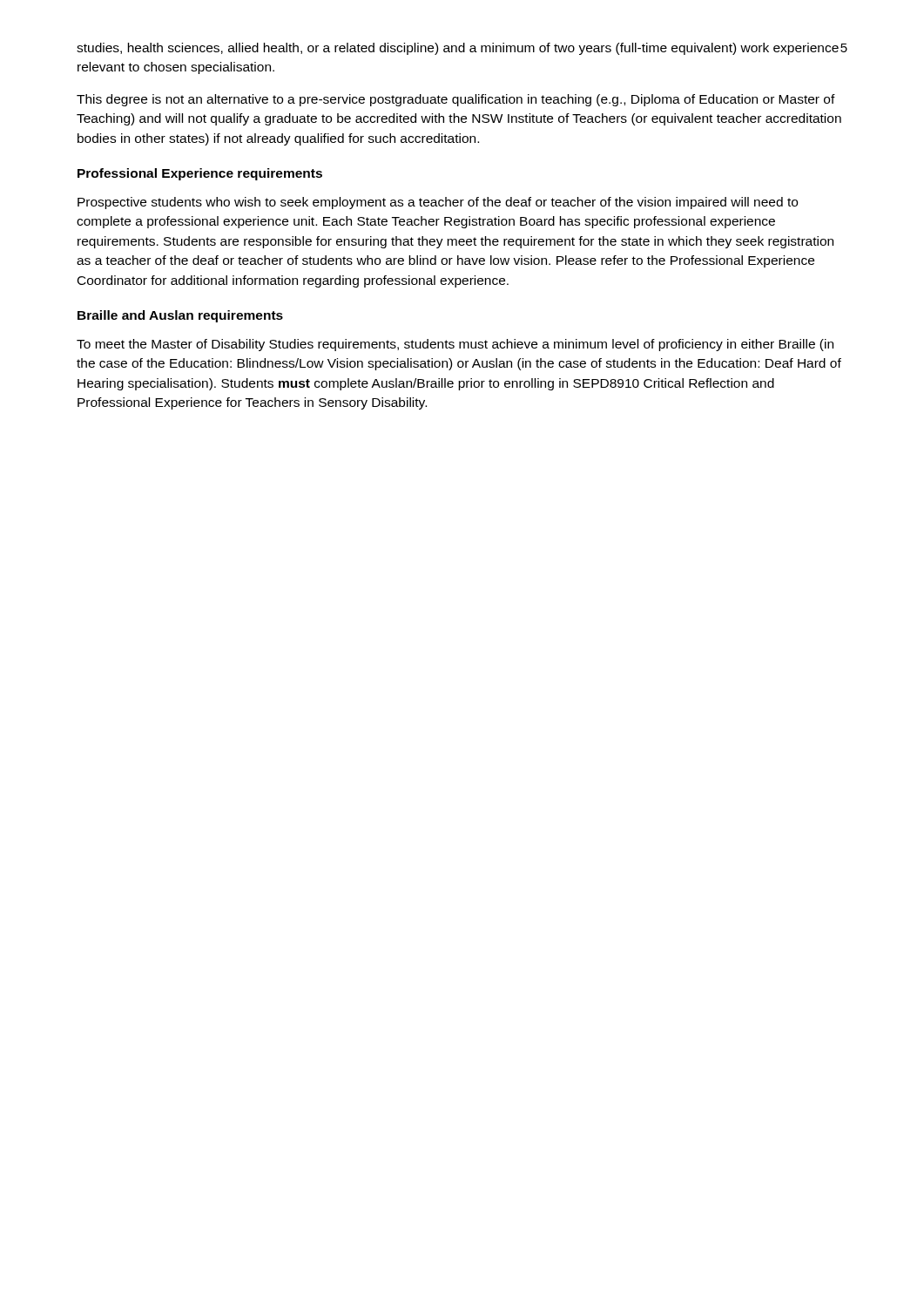Find the block on this page that starts "studies, health sciences, allied"

click(458, 57)
